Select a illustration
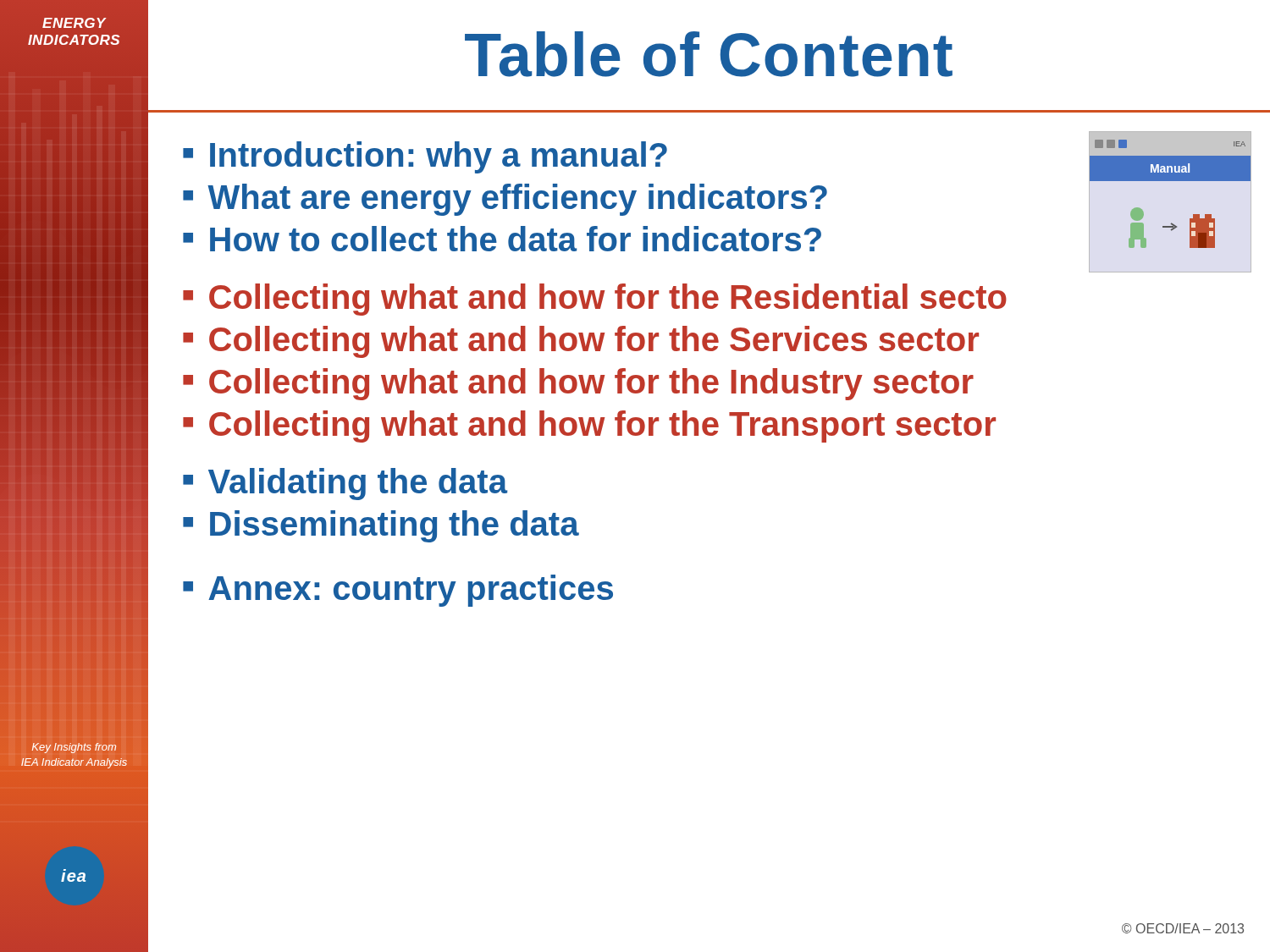Image resolution: width=1270 pixels, height=952 pixels. [1170, 202]
